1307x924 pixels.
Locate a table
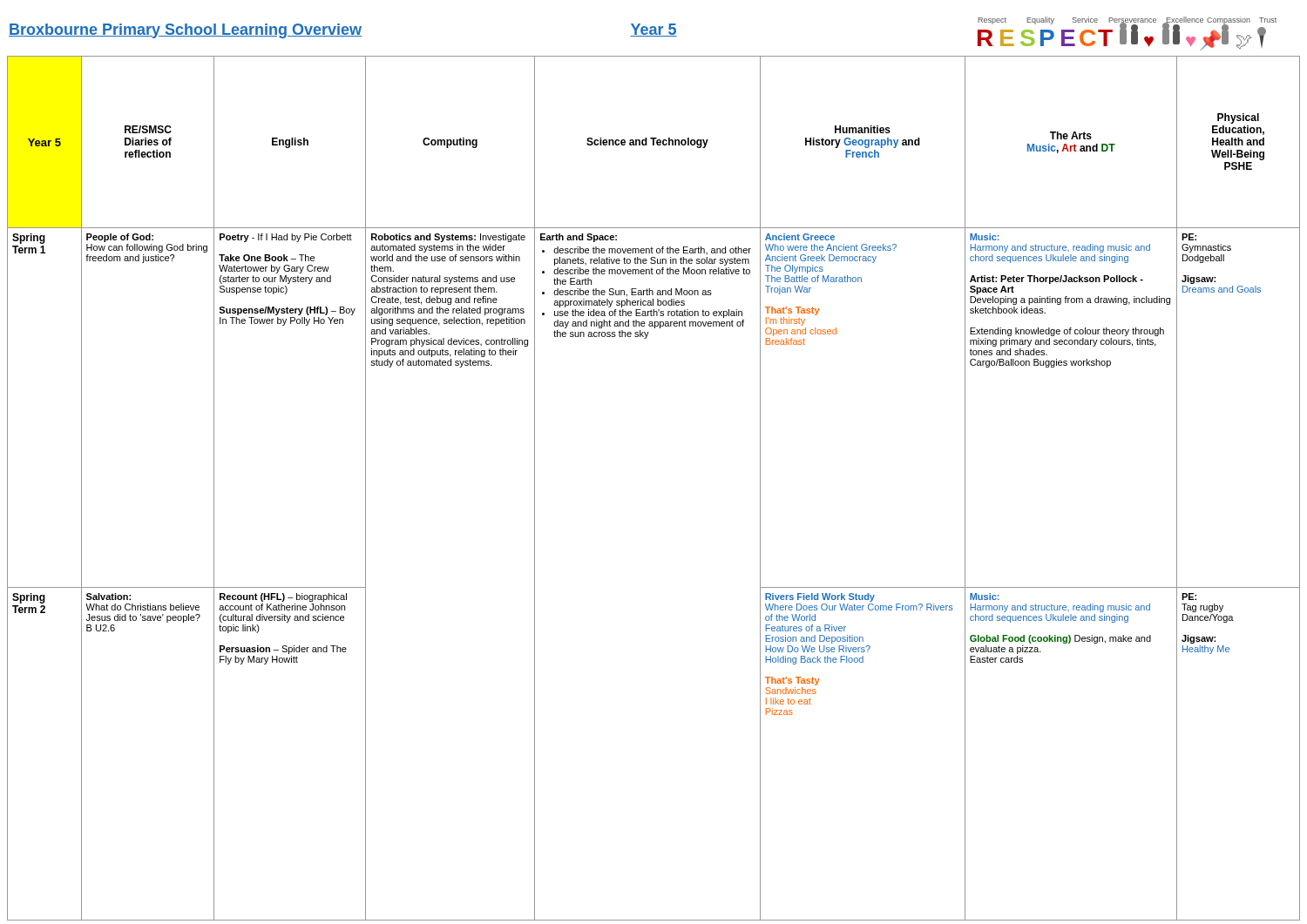click(654, 488)
